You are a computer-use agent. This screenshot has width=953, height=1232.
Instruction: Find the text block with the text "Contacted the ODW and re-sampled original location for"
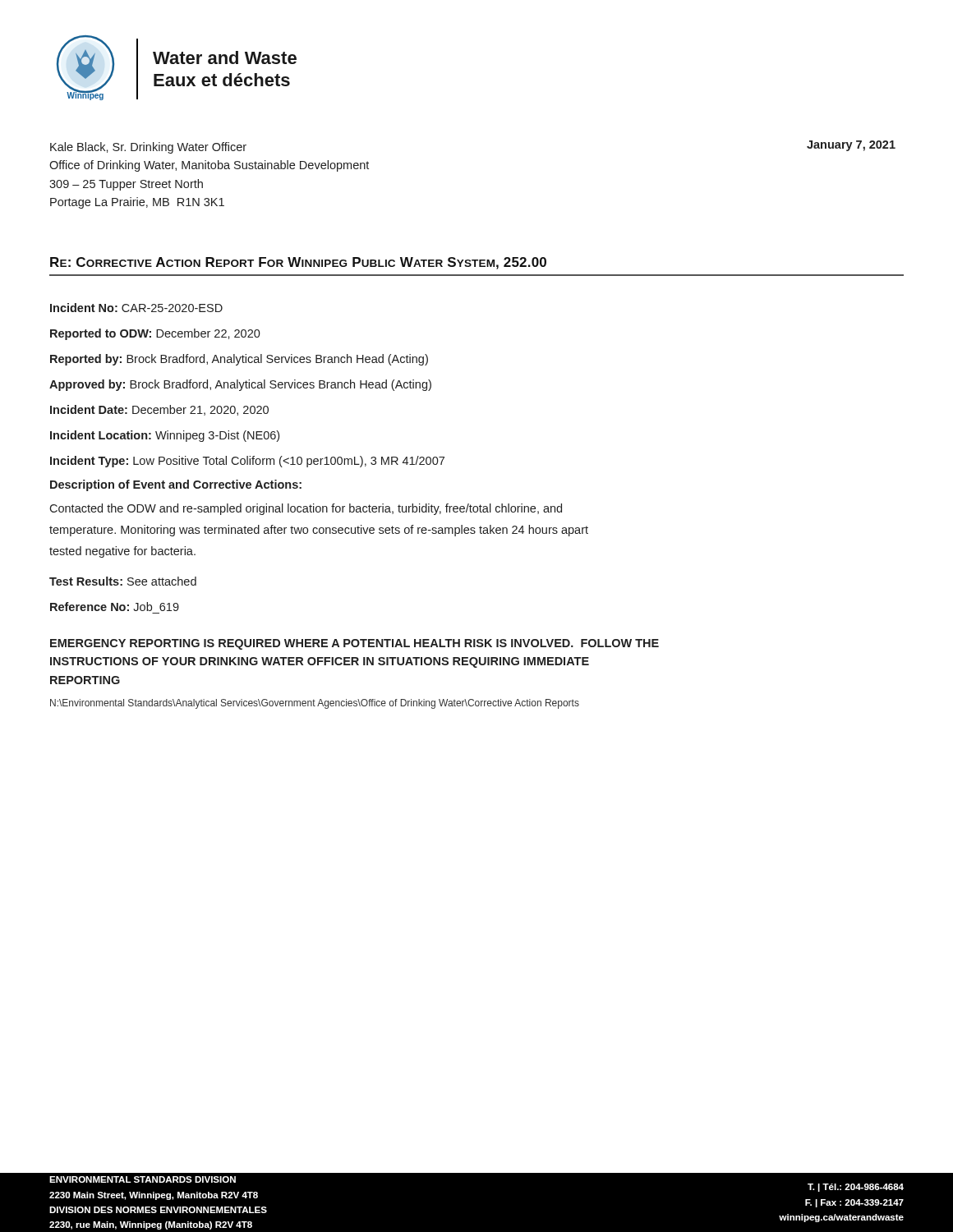coord(306,509)
